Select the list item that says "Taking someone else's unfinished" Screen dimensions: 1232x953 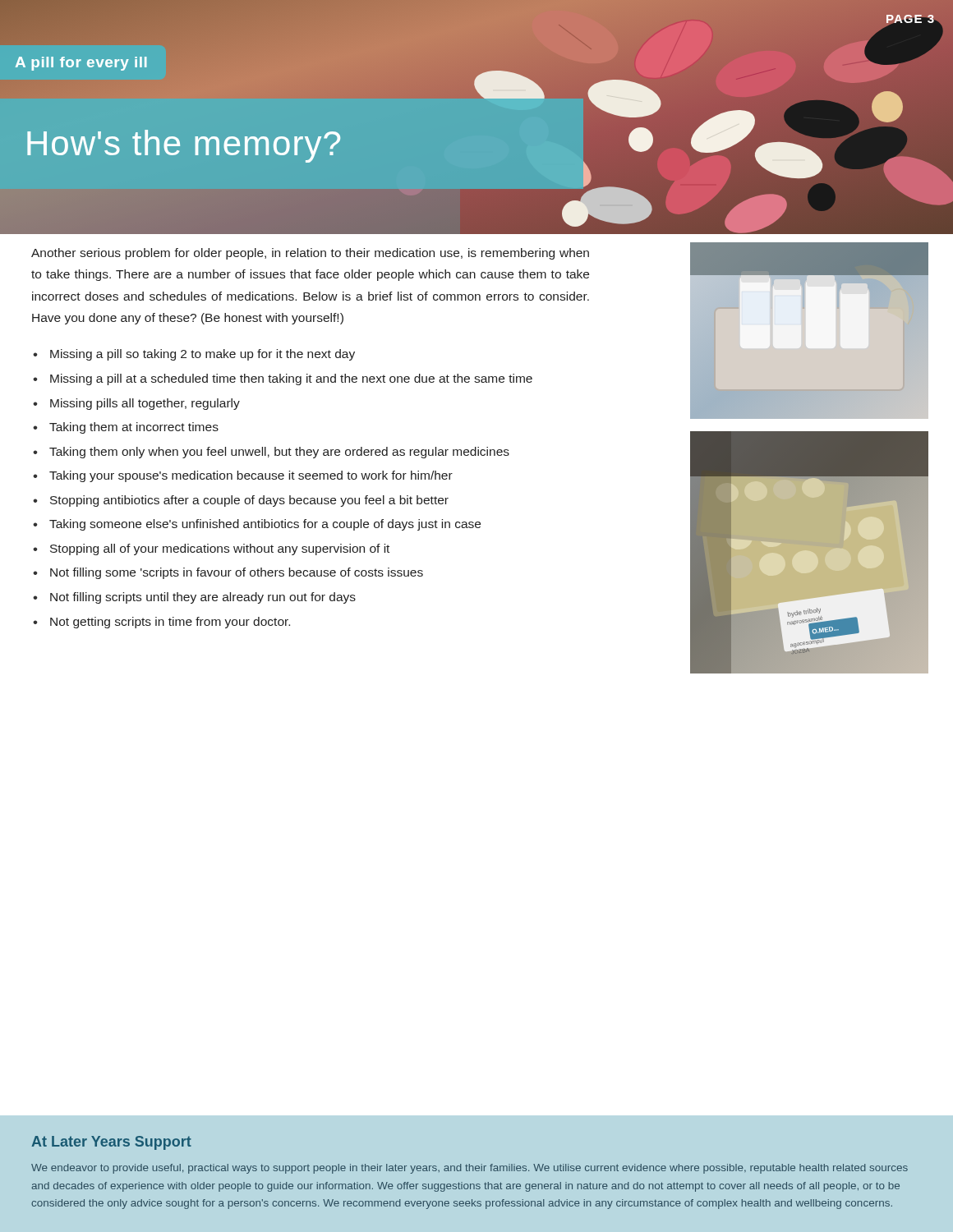tap(265, 524)
